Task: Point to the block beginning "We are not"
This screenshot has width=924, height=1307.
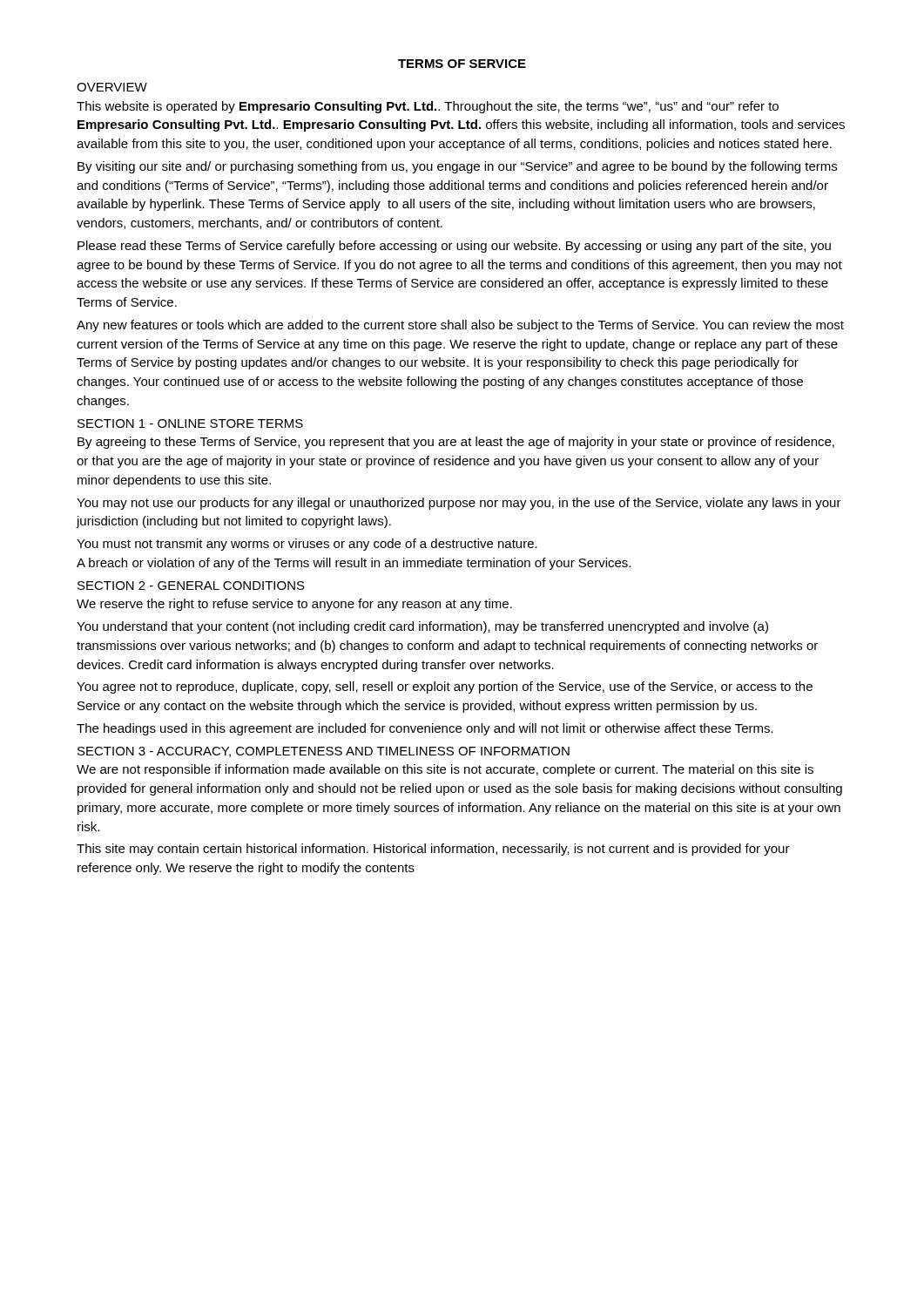Action: point(460,798)
